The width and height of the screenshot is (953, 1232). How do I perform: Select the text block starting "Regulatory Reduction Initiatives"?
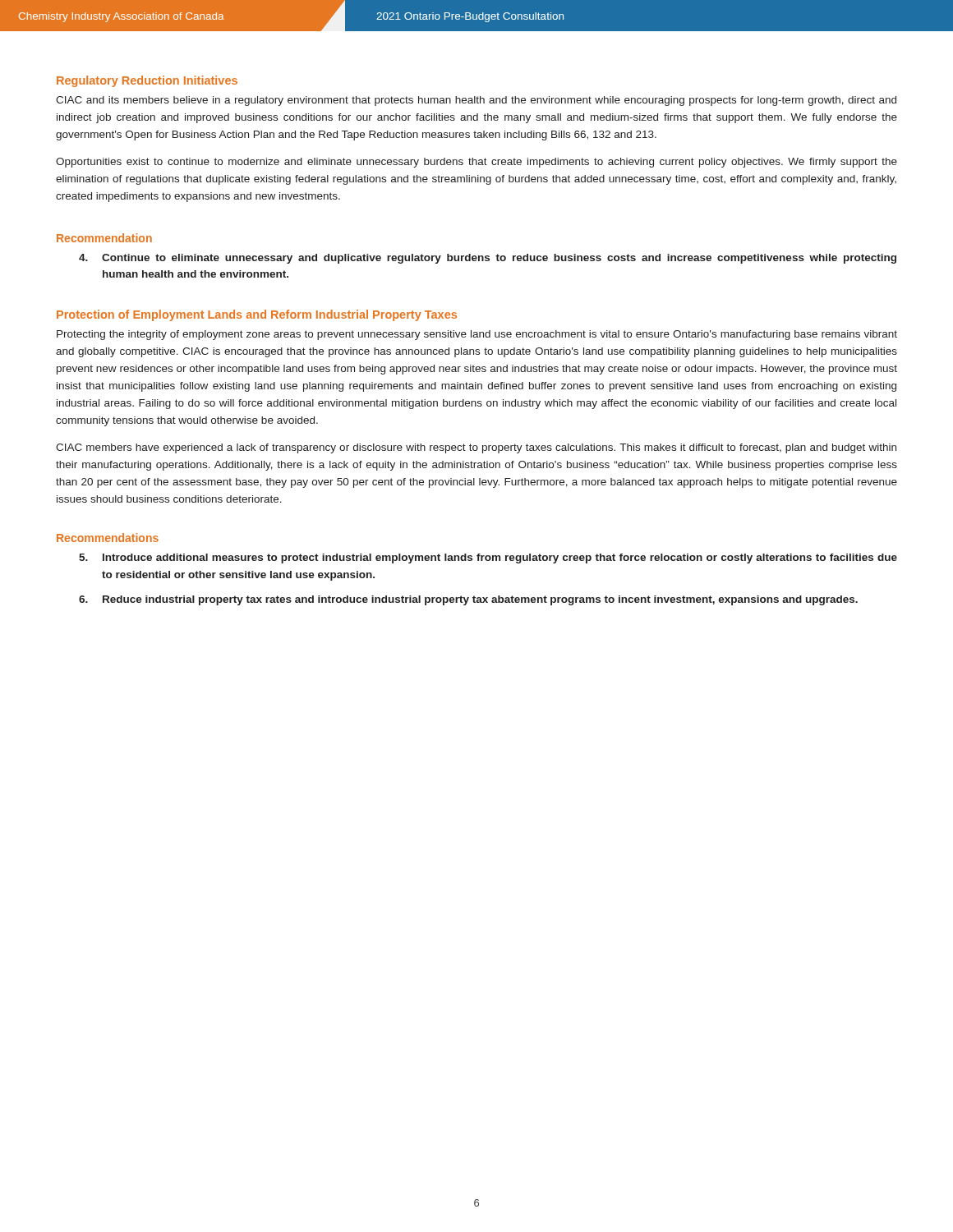147,81
